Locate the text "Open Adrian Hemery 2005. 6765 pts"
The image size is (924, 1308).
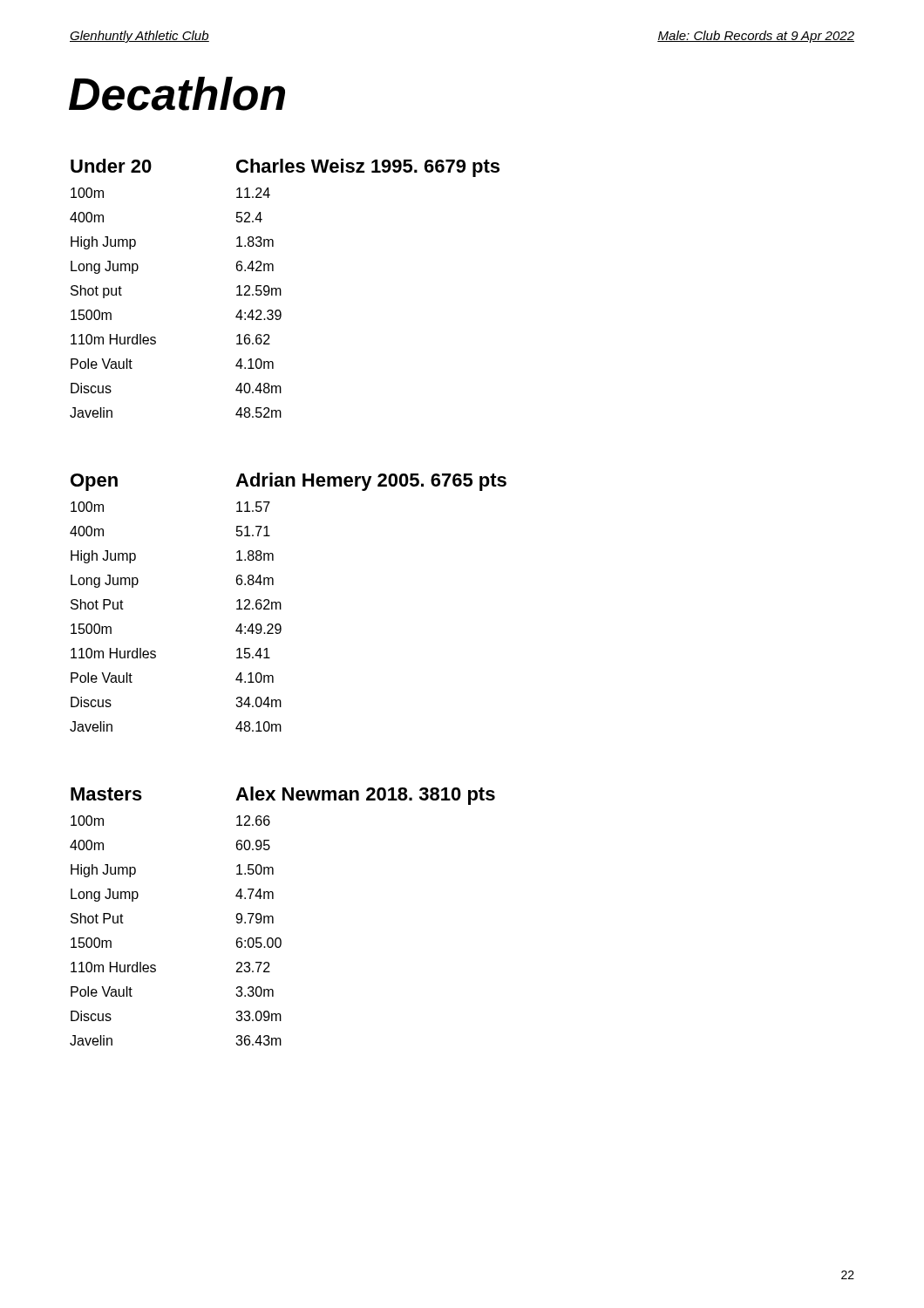click(x=462, y=480)
